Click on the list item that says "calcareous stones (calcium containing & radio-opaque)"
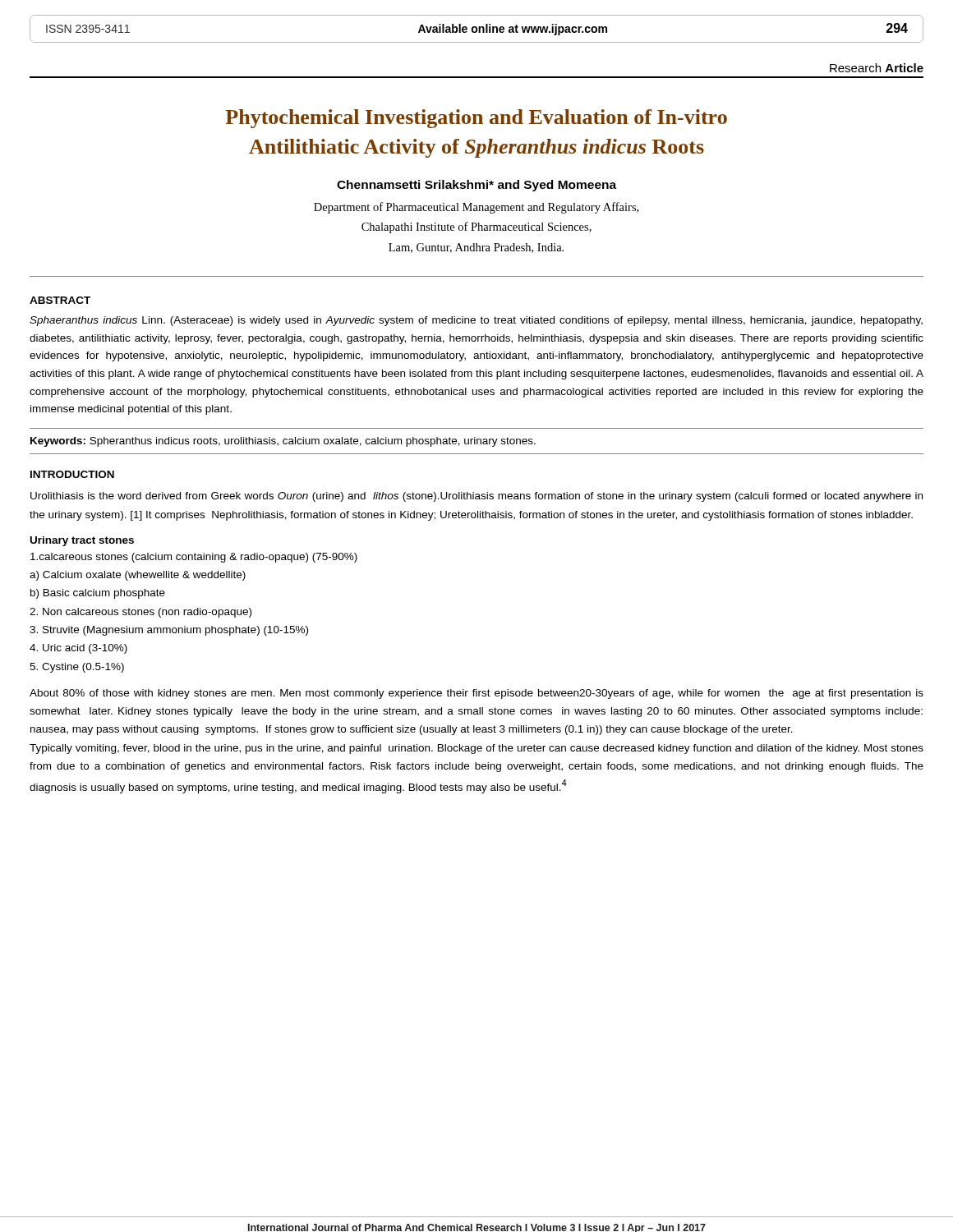The height and width of the screenshot is (1232, 953). [x=194, y=556]
